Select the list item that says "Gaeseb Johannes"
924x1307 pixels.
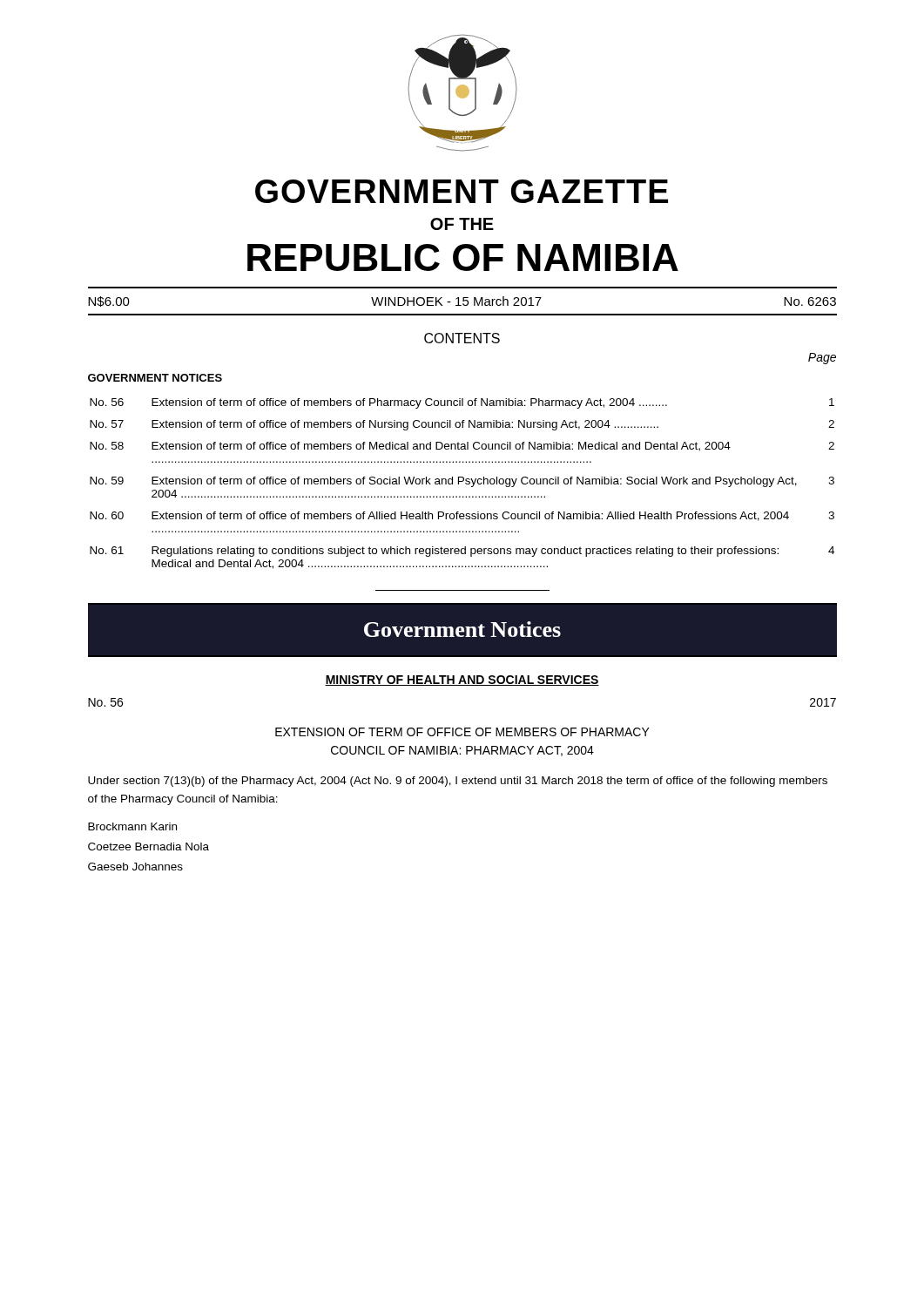pos(135,866)
